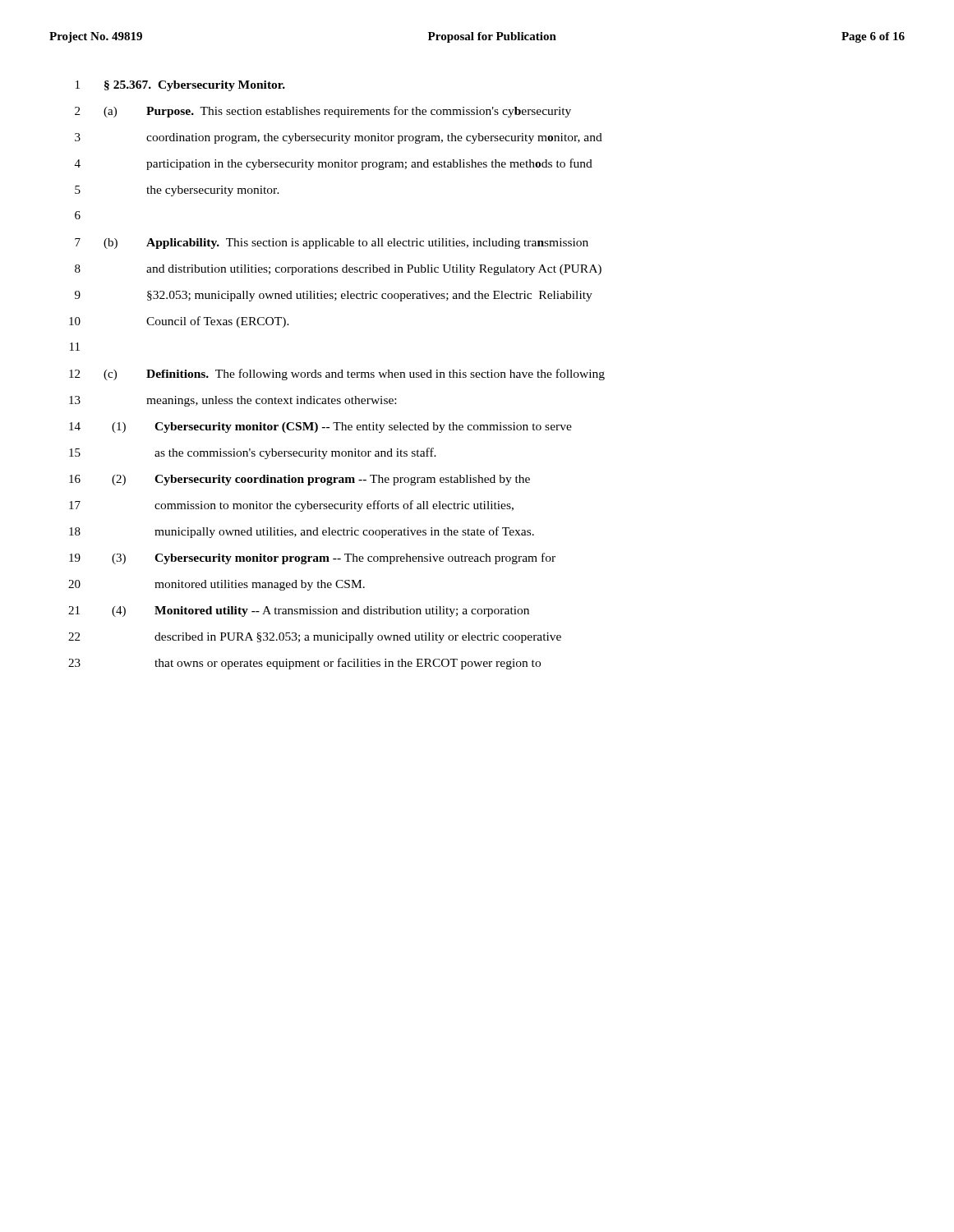
Task: Point to the text starting "2 (a) Purpose. This section"
Action: coord(485,153)
